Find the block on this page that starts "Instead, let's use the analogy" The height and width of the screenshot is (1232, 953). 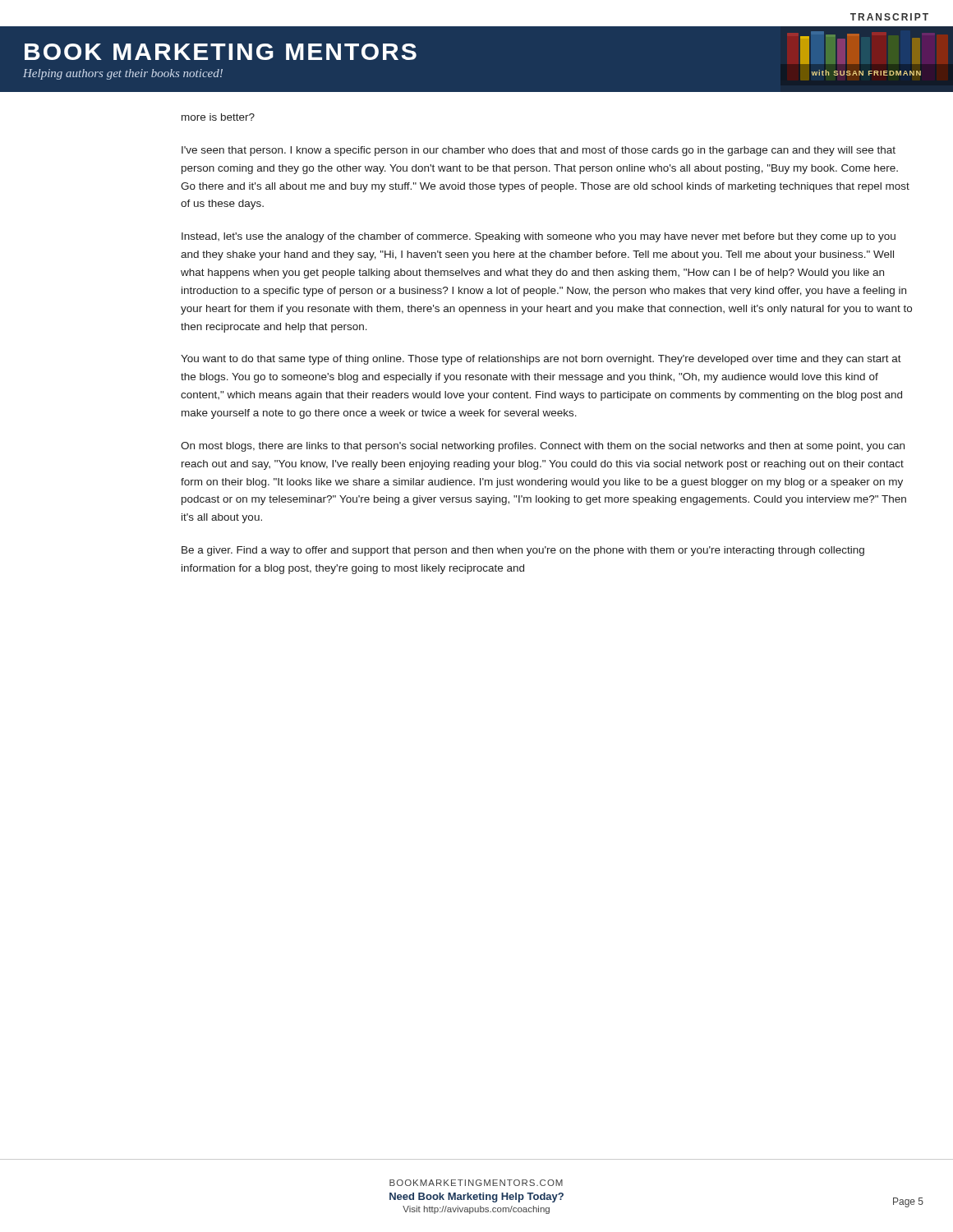(547, 281)
